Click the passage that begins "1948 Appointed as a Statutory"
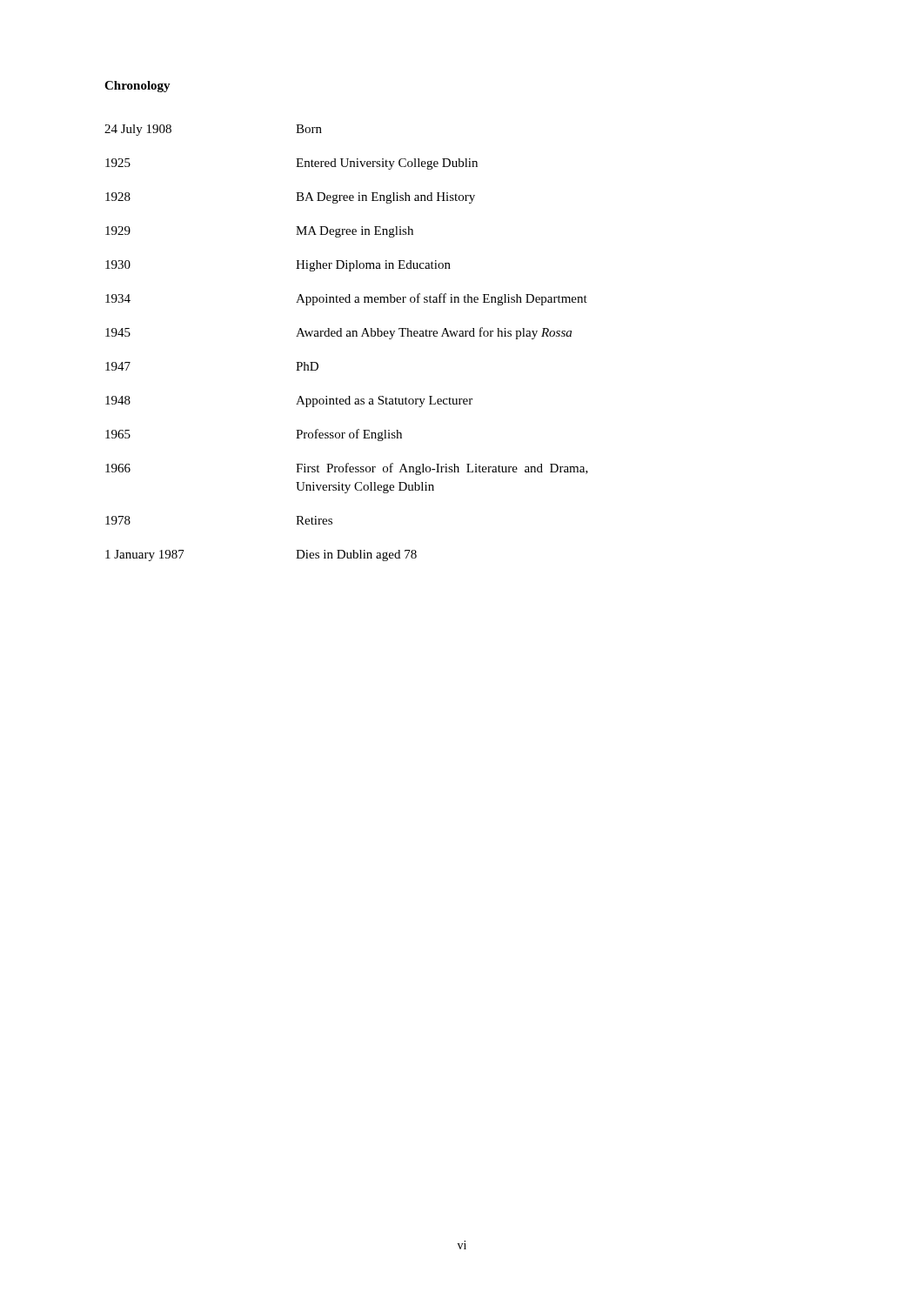 point(462,401)
